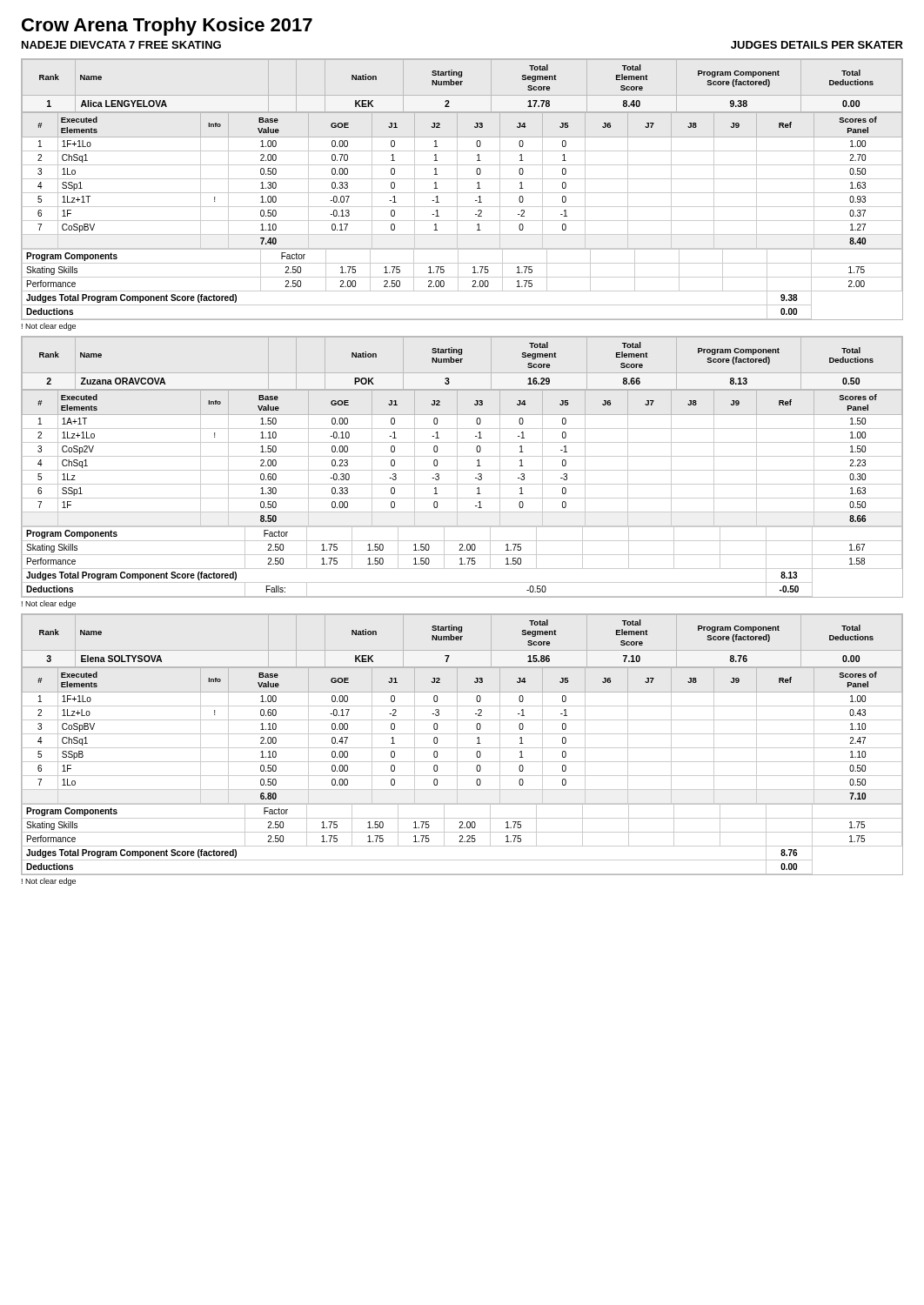Select the section header that reads "NADEJE DIEVCATA 7 FREE"
Viewport: 924px width, 1305px height.
[x=132, y=45]
